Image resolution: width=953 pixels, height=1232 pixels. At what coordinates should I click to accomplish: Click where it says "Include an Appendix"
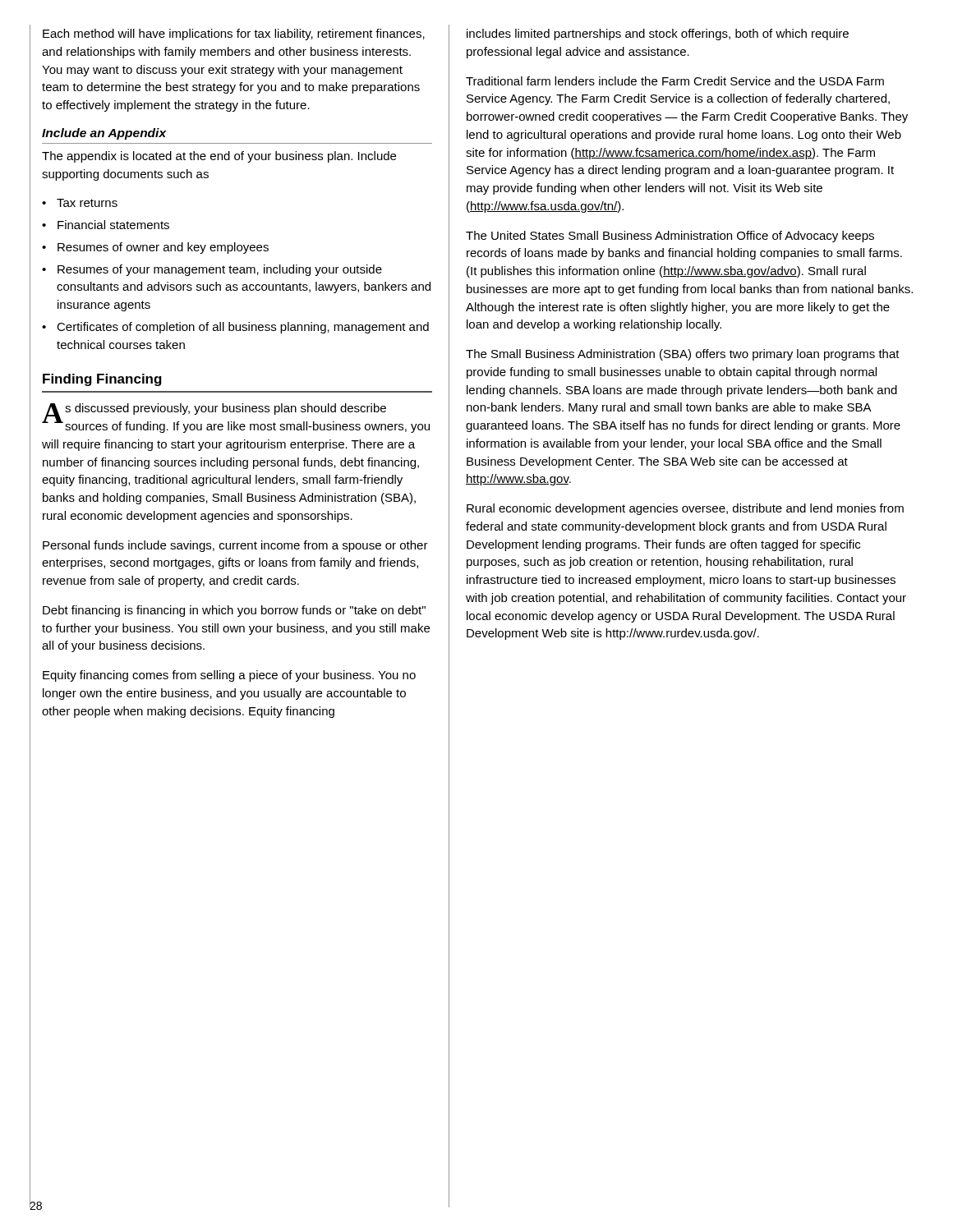pyautogui.click(x=237, y=134)
